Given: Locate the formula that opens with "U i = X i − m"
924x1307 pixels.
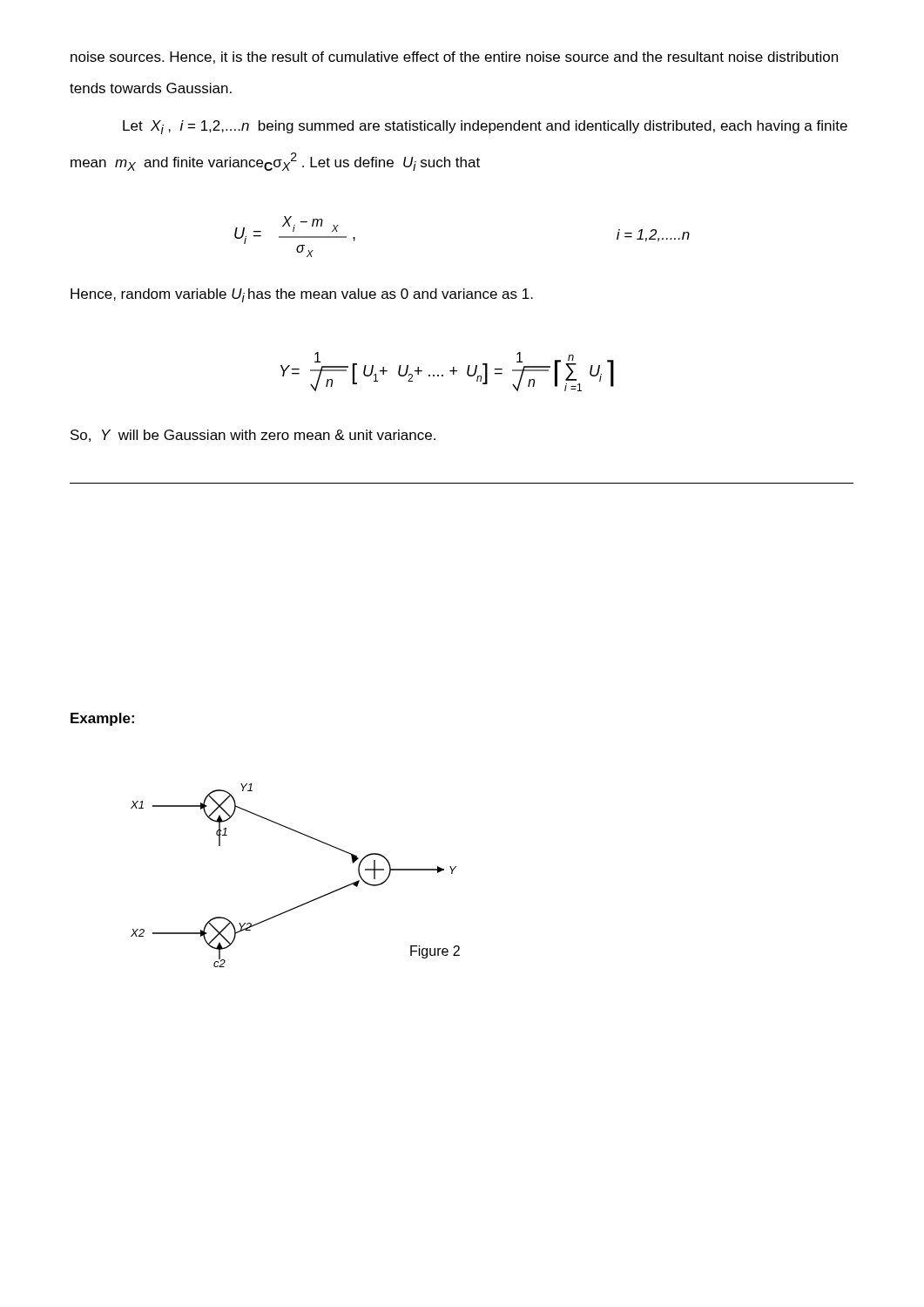Looking at the screenshot, I should click(312, 237).
